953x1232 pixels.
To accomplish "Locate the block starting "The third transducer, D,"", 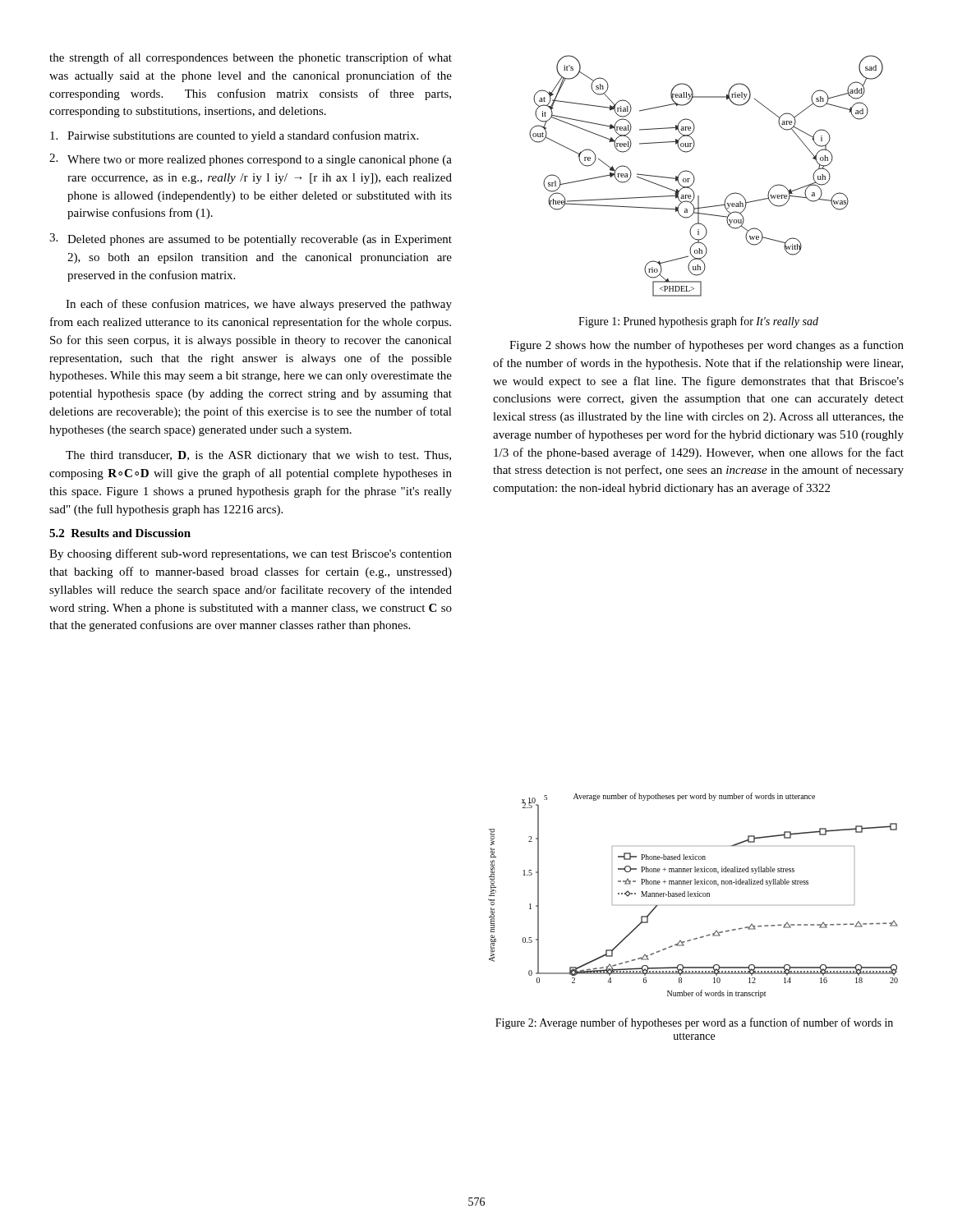I will [251, 483].
